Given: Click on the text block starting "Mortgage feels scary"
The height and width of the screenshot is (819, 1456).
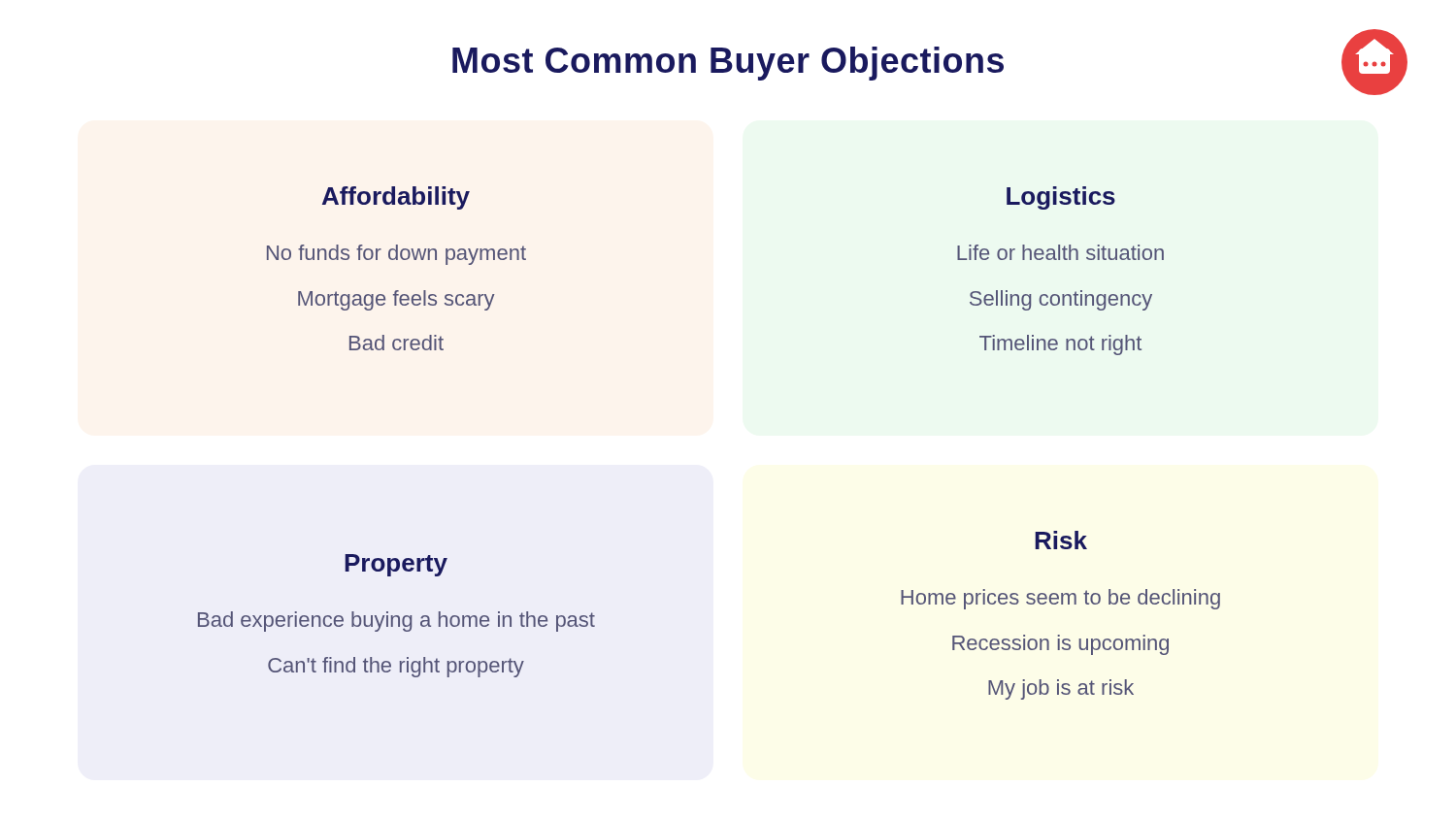Looking at the screenshot, I should coord(396,298).
